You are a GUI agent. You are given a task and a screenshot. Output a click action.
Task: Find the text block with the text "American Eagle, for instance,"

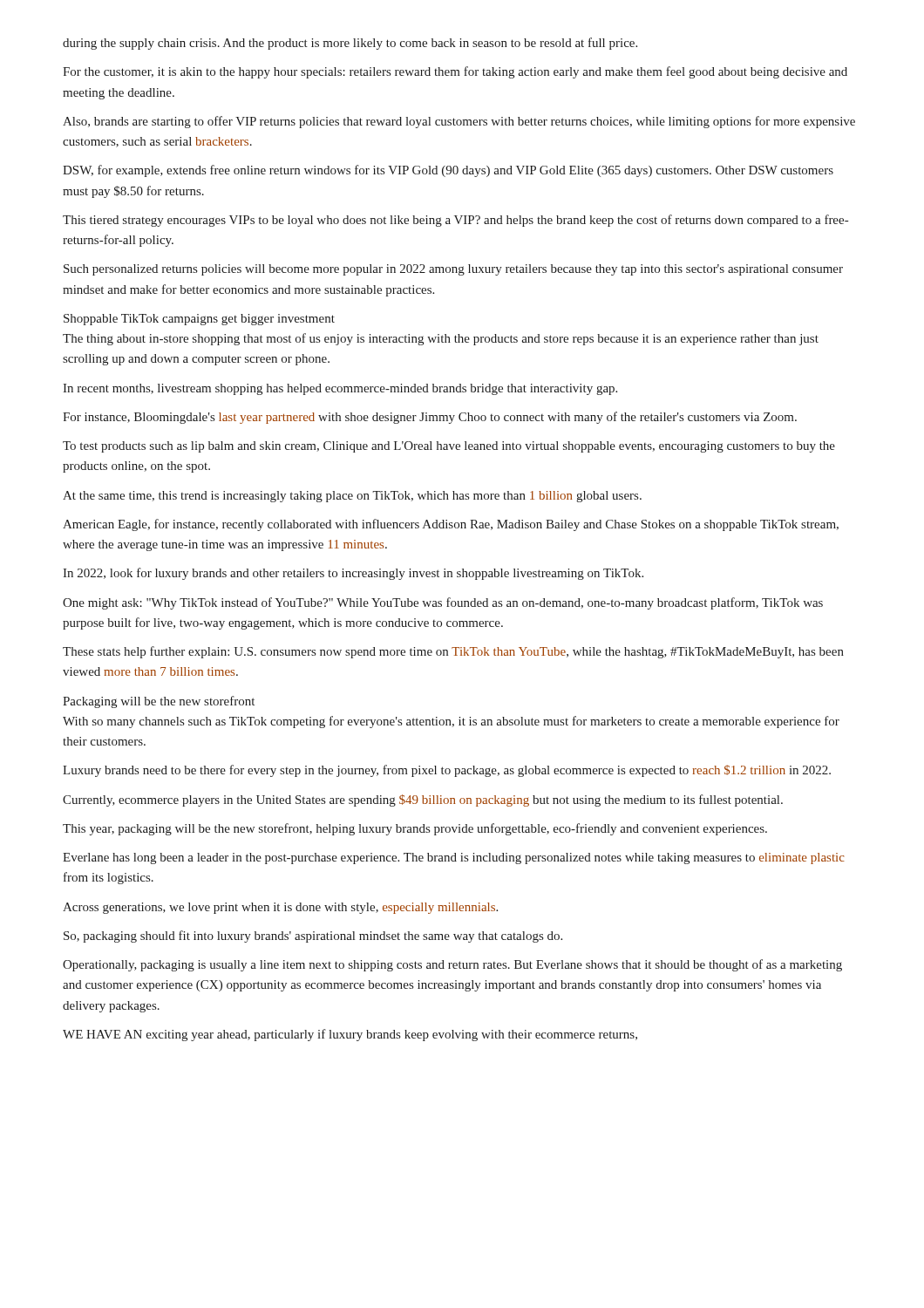coord(451,534)
